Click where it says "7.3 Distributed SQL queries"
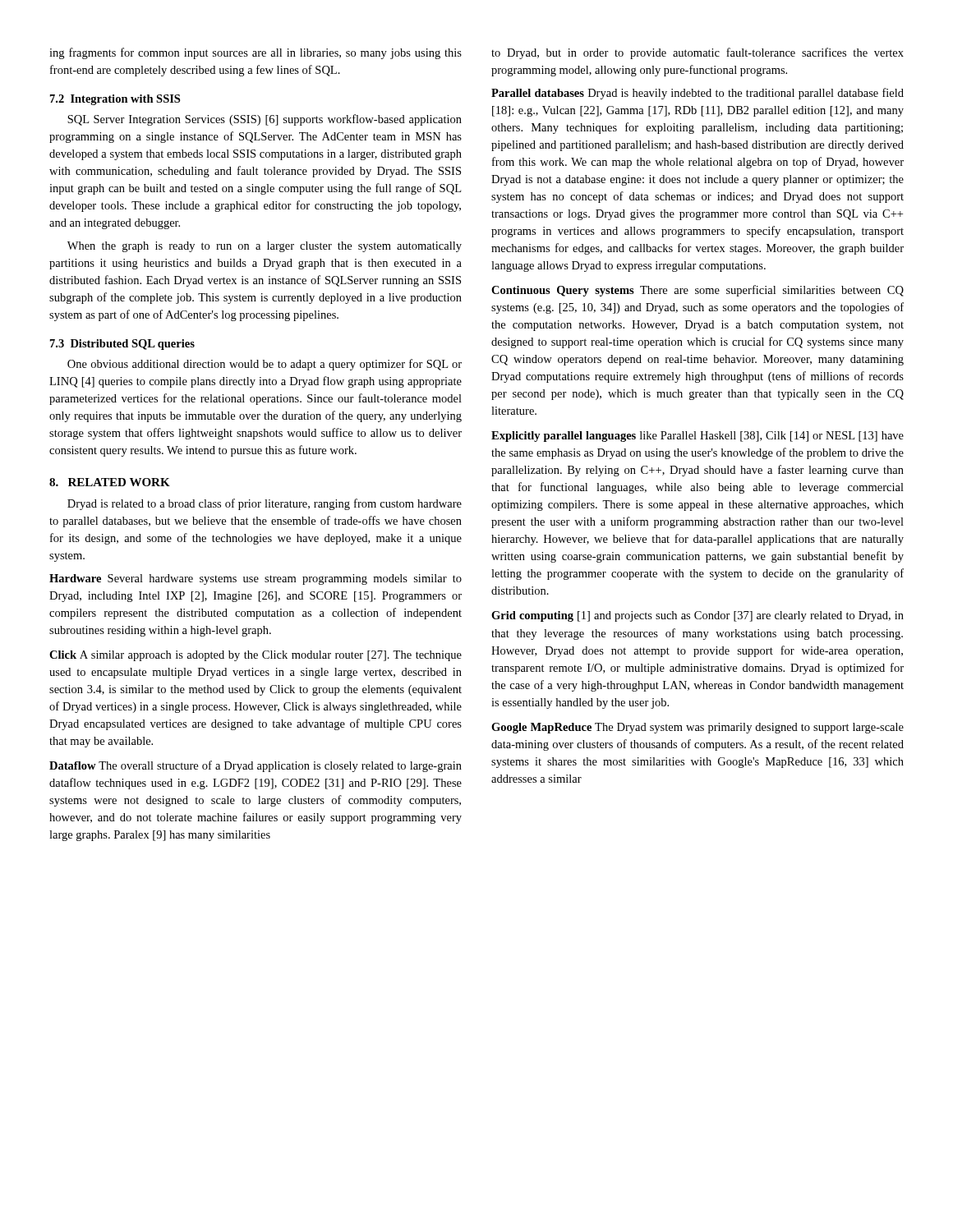The image size is (953, 1232). [122, 344]
